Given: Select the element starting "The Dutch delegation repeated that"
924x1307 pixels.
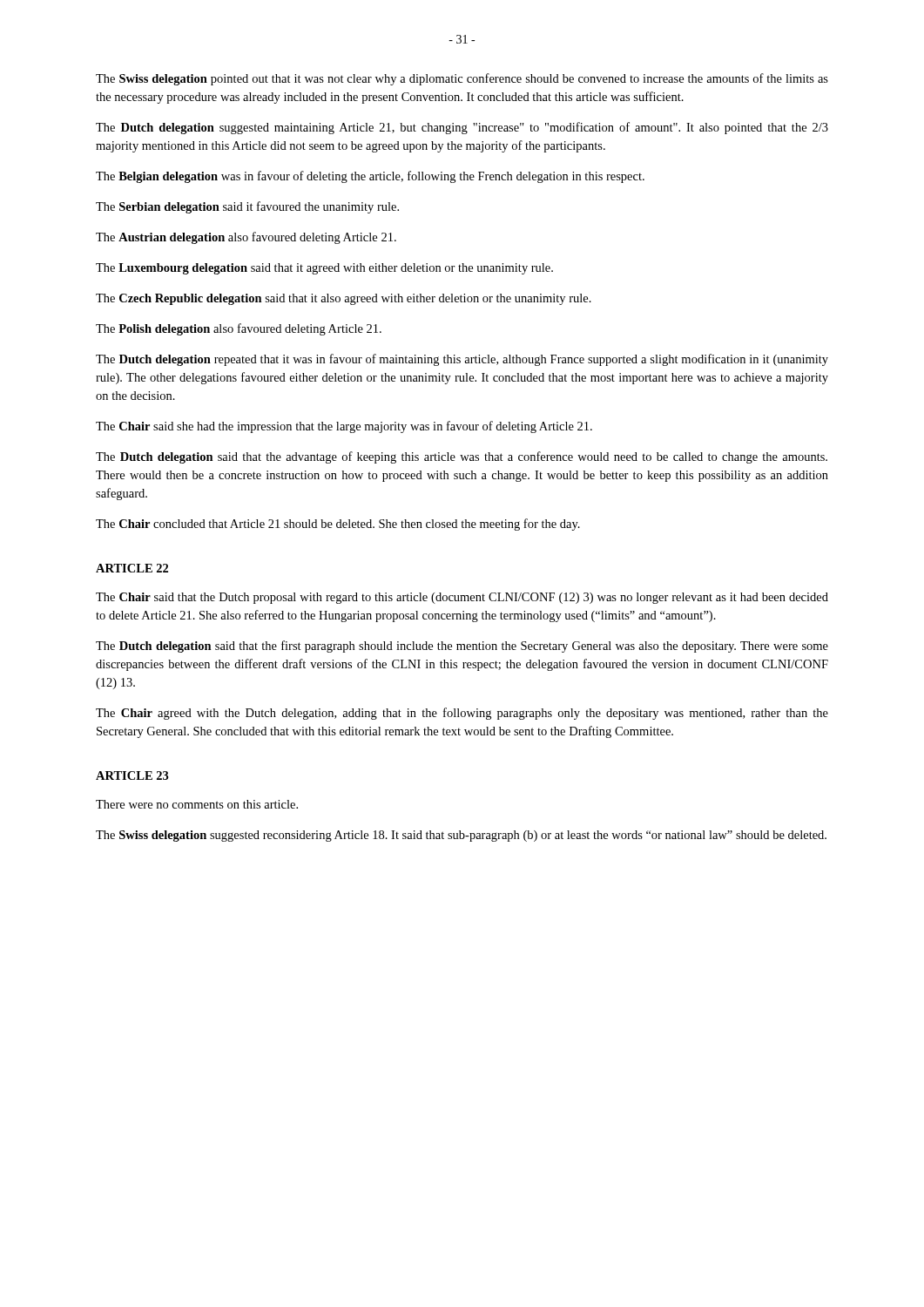Looking at the screenshot, I should (x=462, y=377).
